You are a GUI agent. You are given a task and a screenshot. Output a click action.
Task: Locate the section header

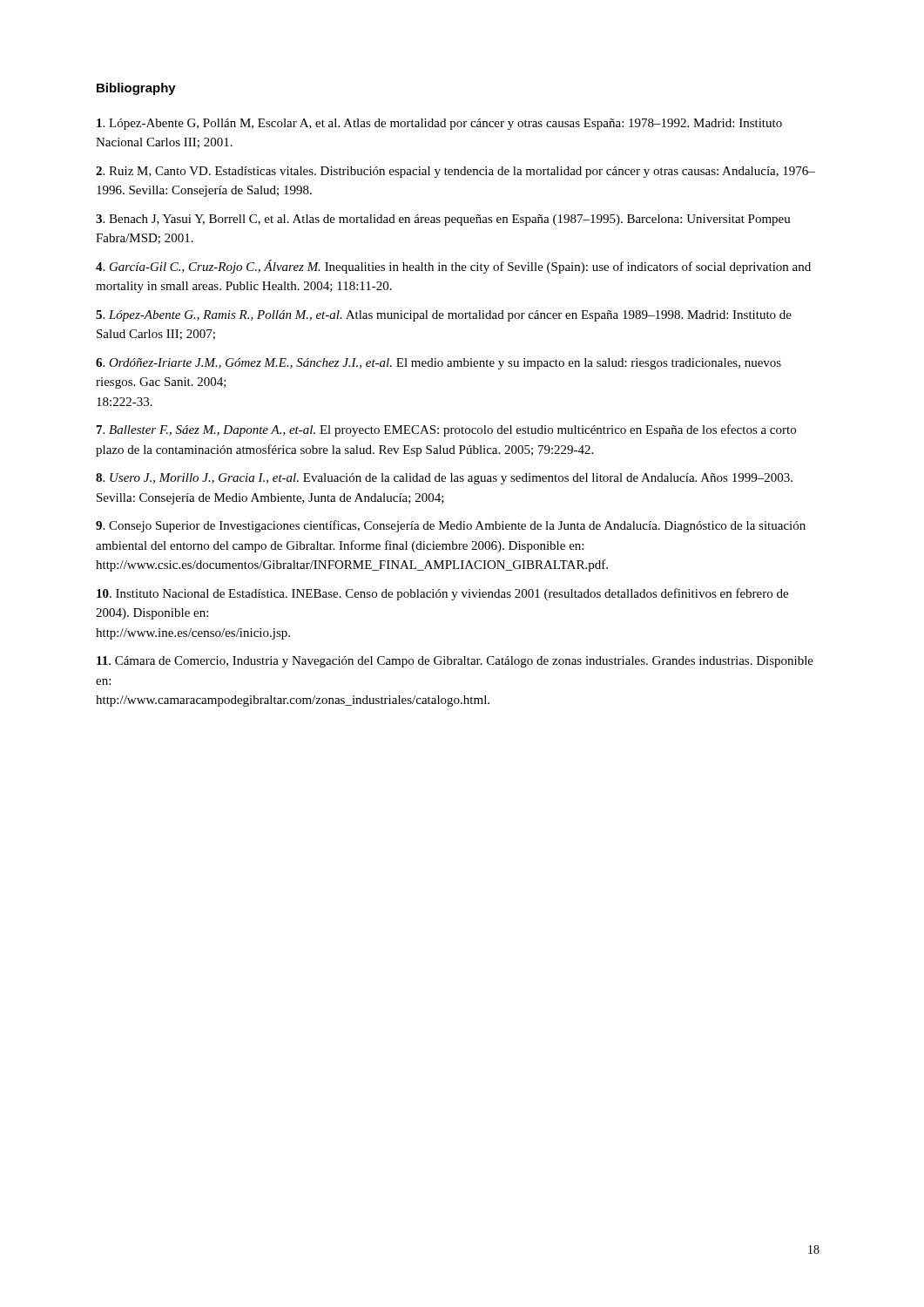(136, 88)
